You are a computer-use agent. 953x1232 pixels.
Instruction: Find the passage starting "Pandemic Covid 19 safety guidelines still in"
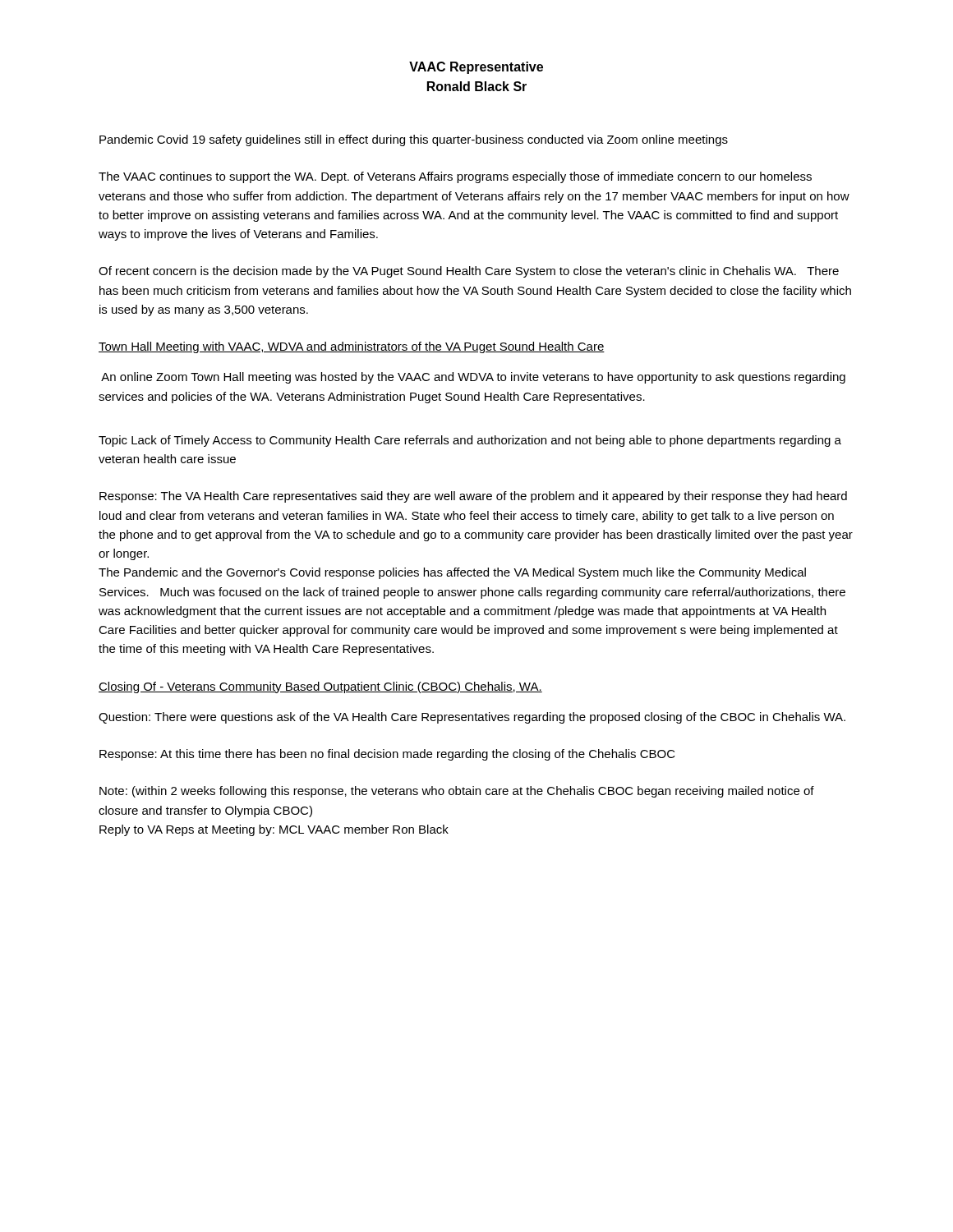pos(413,139)
